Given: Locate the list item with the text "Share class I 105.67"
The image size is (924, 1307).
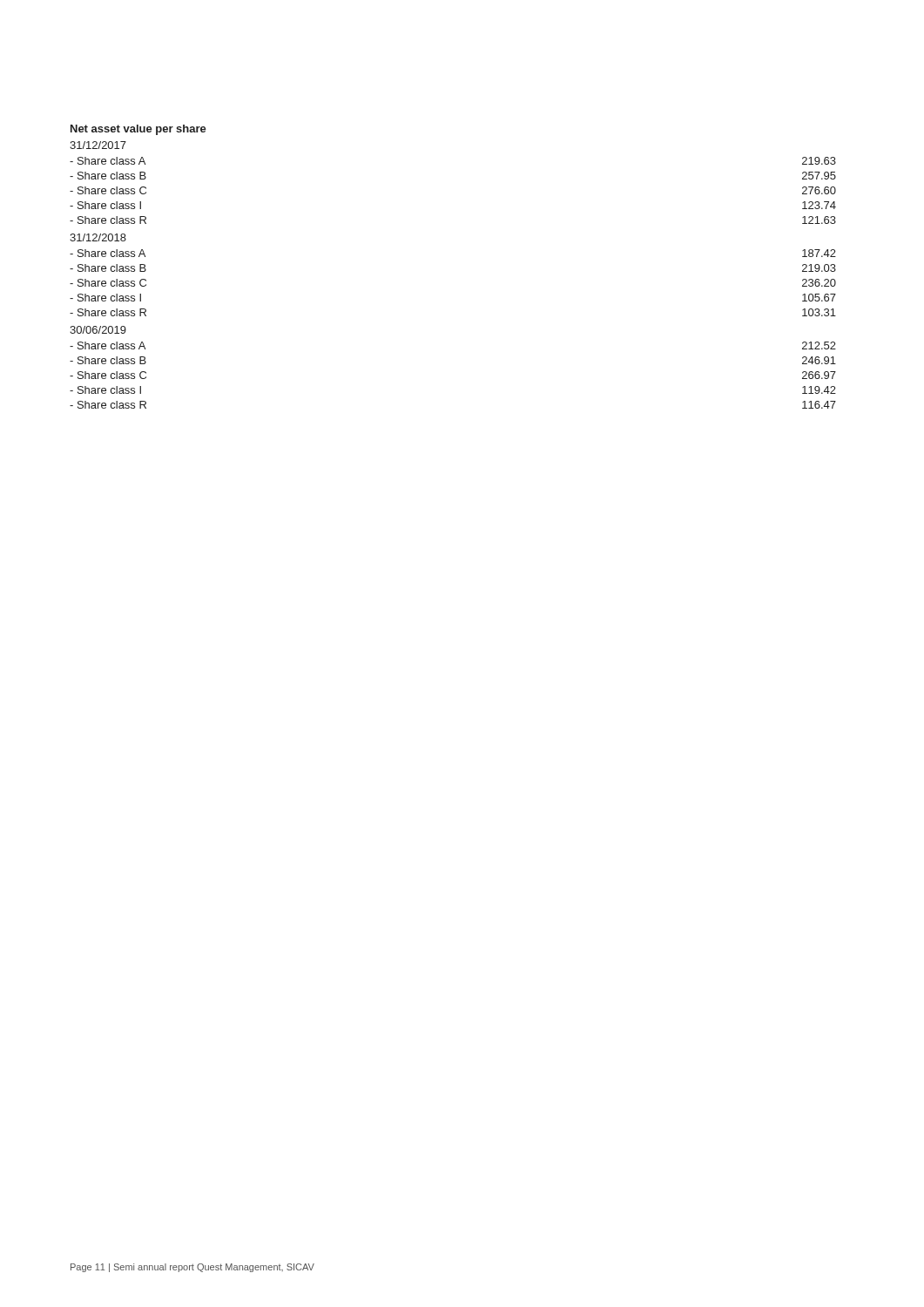Looking at the screenshot, I should coord(103,298).
